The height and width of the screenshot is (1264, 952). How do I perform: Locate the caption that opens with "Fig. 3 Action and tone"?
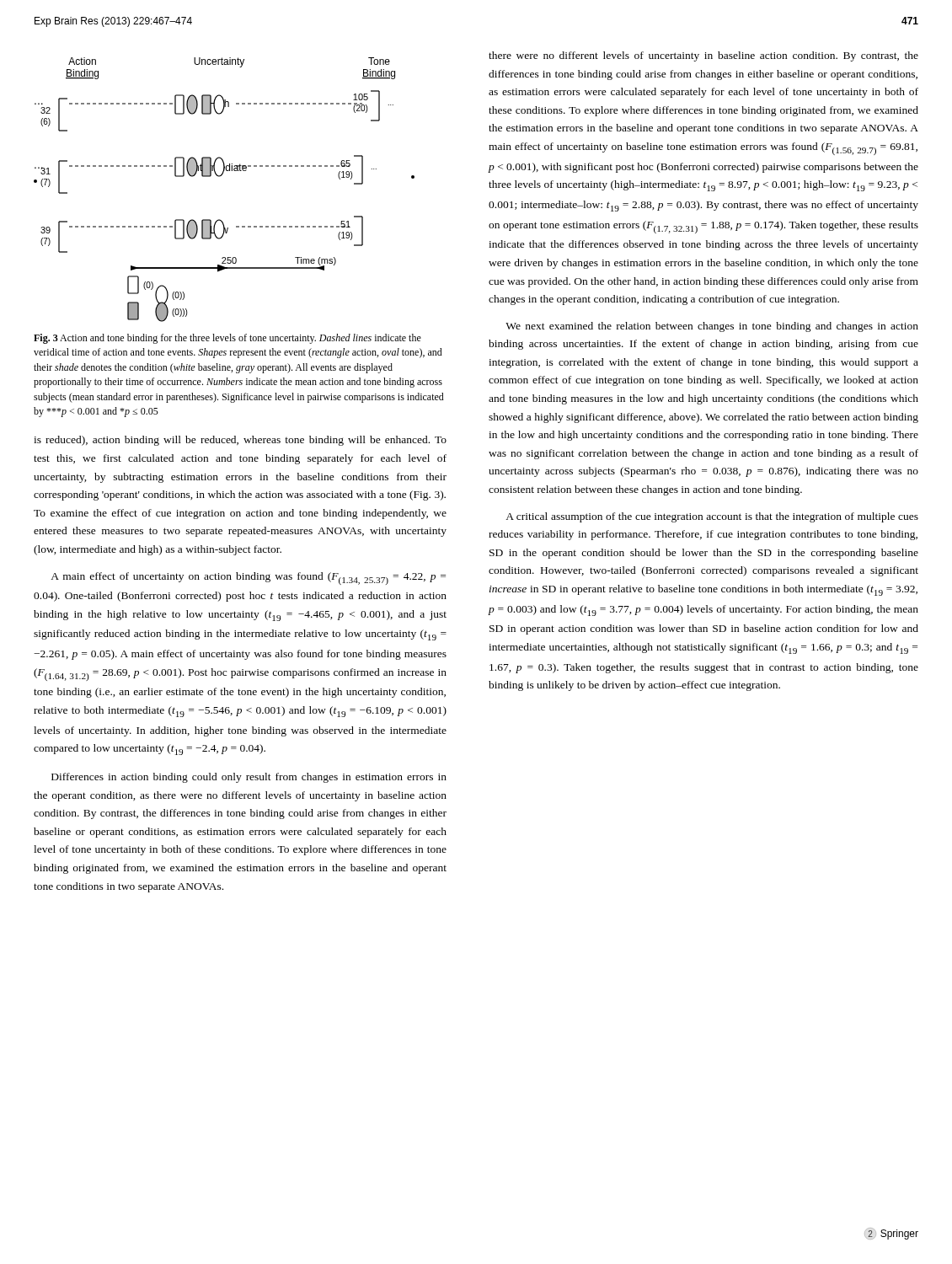[x=239, y=375]
